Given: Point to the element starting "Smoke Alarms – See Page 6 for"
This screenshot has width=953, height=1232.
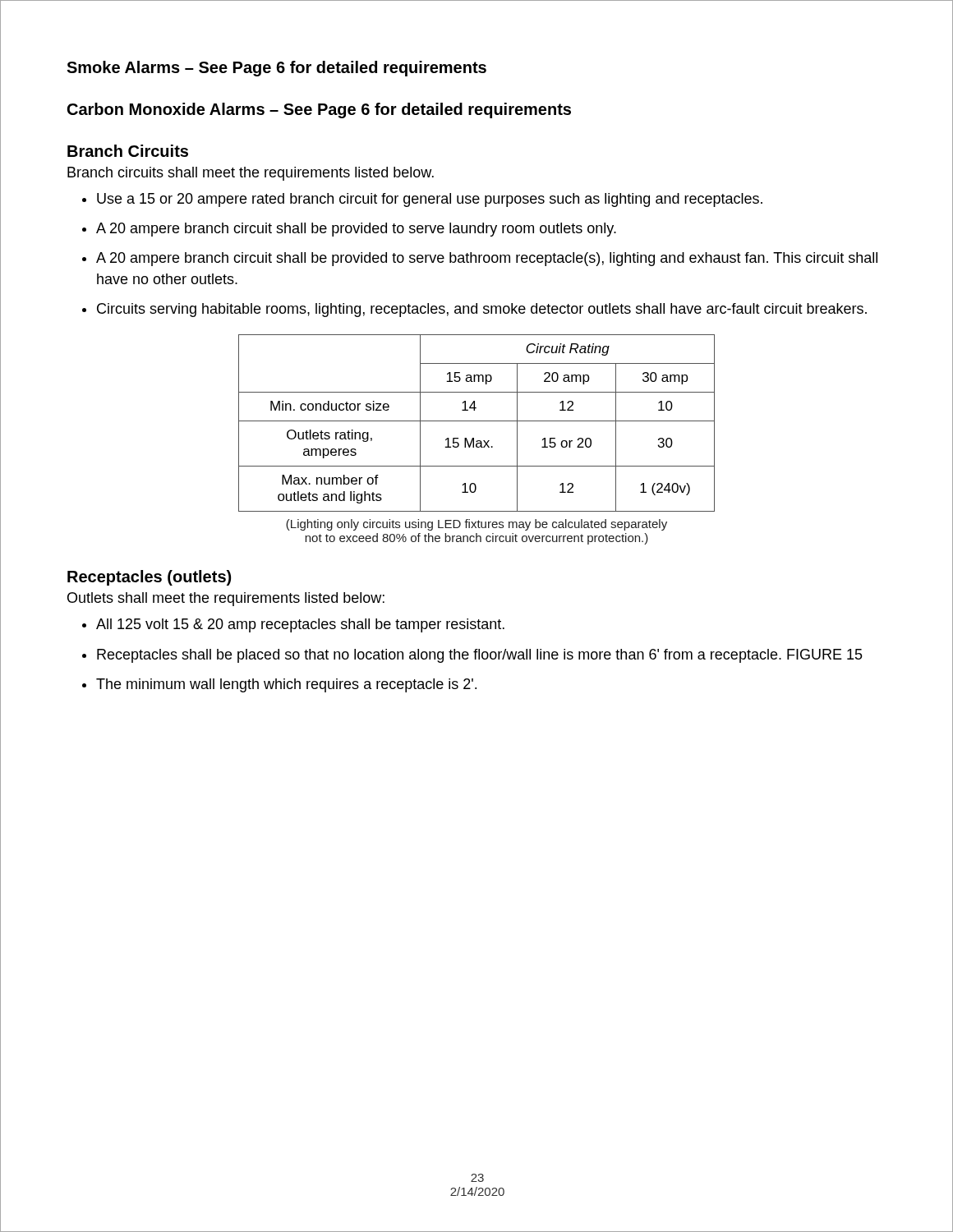Looking at the screenshot, I should pyautogui.click(x=277, y=67).
